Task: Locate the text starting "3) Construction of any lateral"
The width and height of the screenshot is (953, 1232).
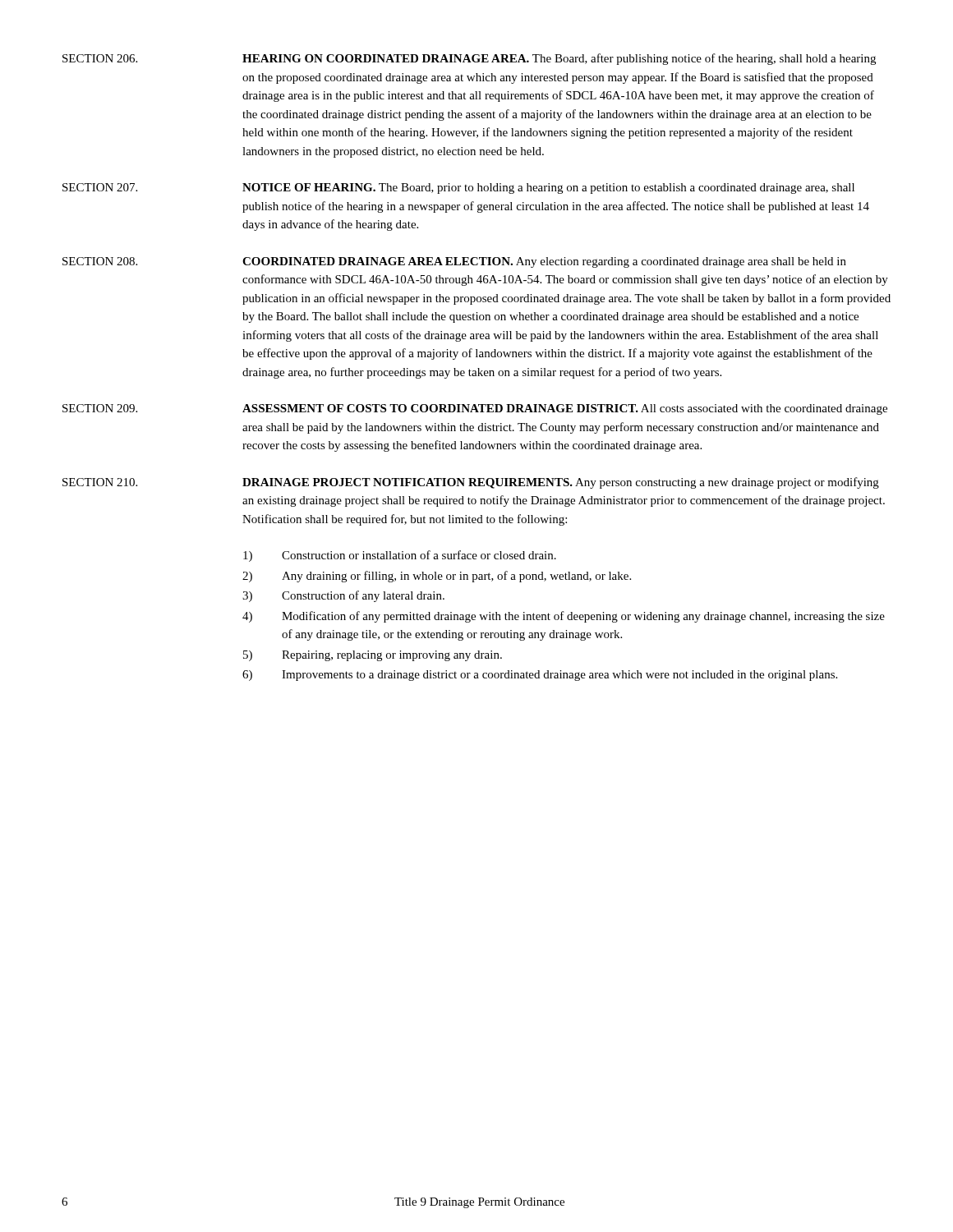Action: (x=343, y=596)
